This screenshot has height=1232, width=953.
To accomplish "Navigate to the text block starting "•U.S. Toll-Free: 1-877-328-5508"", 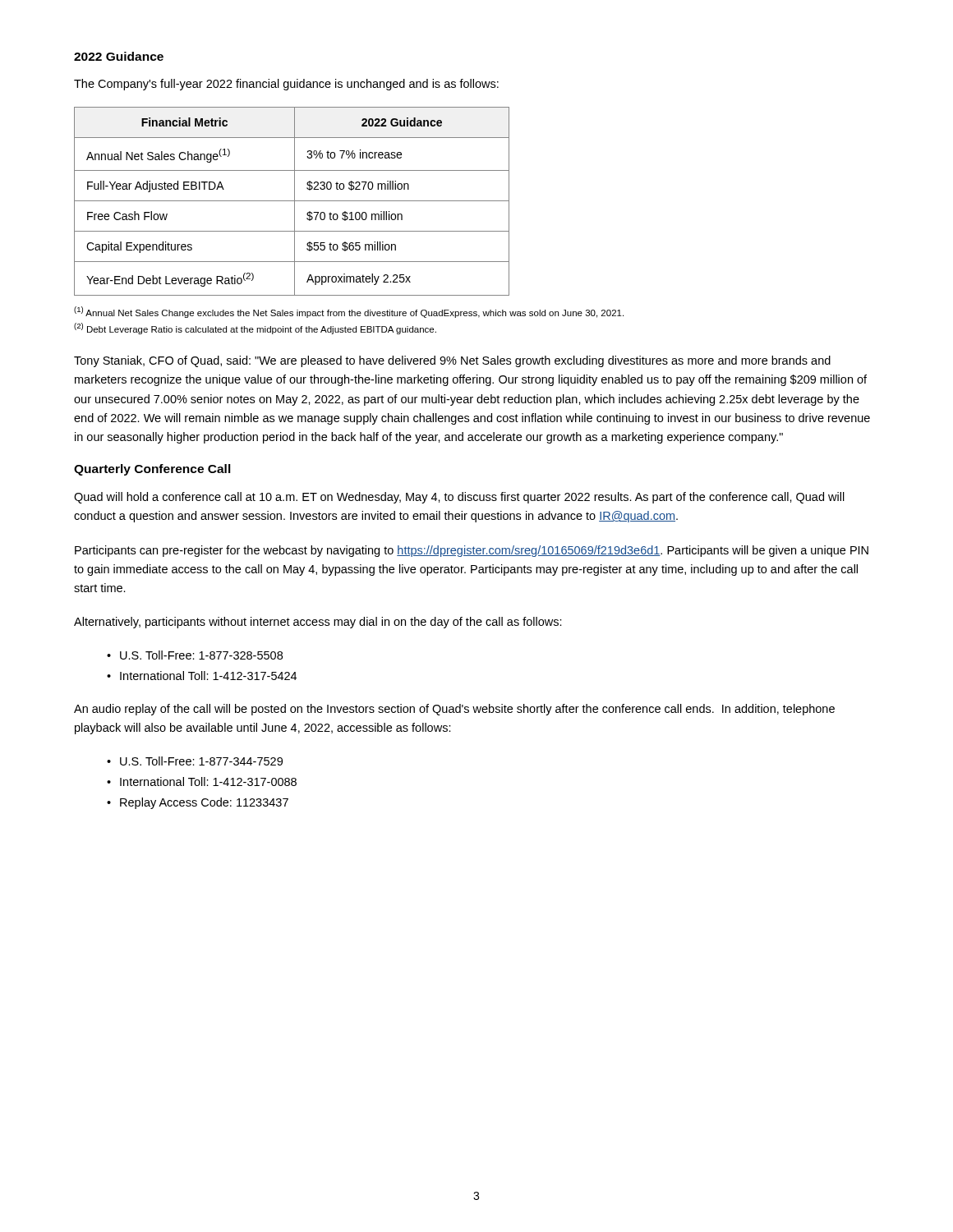I will tap(195, 656).
